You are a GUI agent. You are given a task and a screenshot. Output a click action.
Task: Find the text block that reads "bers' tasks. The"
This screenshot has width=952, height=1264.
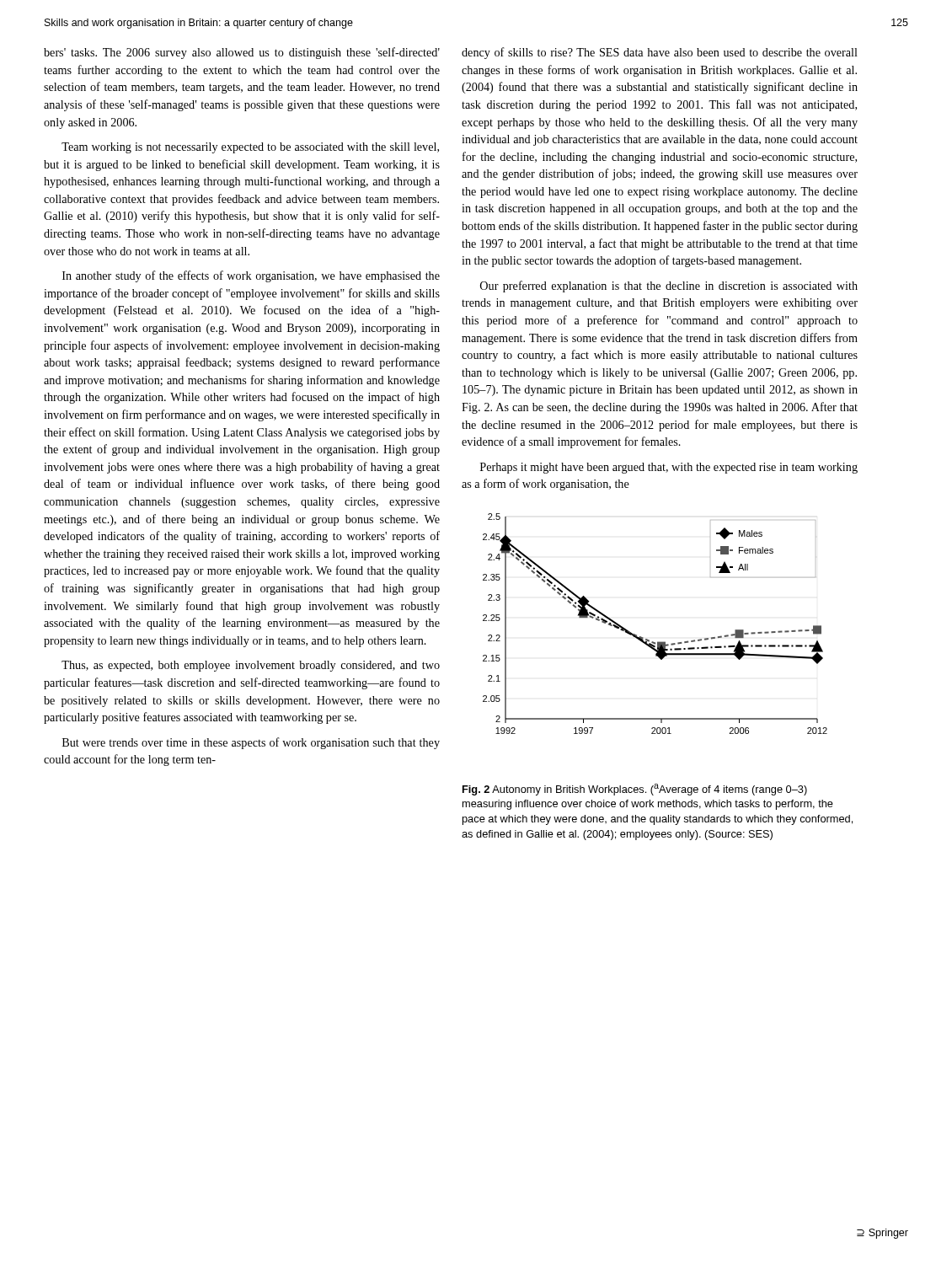click(x=242, y=87)
